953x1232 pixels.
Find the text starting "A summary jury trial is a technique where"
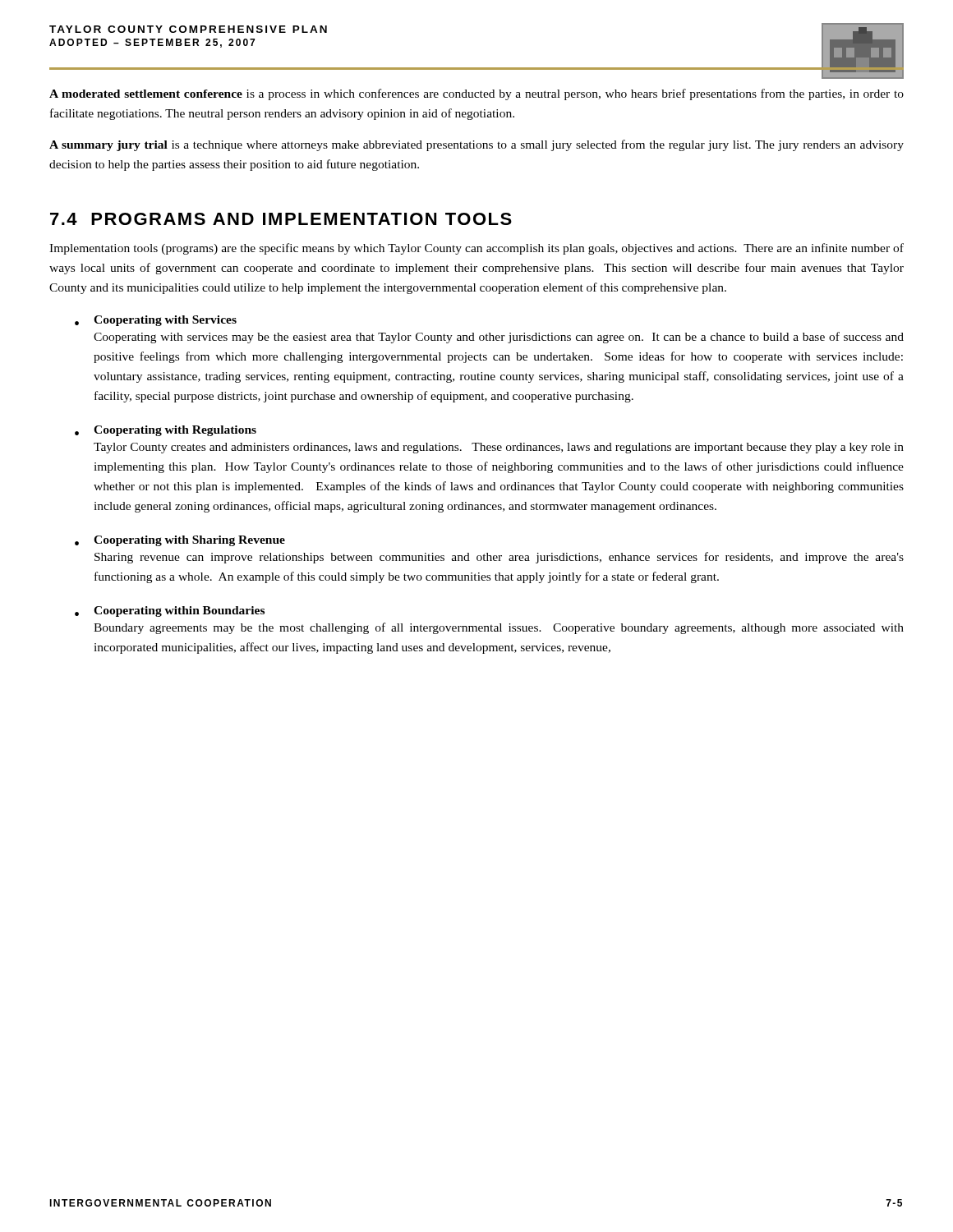(476, 154)
